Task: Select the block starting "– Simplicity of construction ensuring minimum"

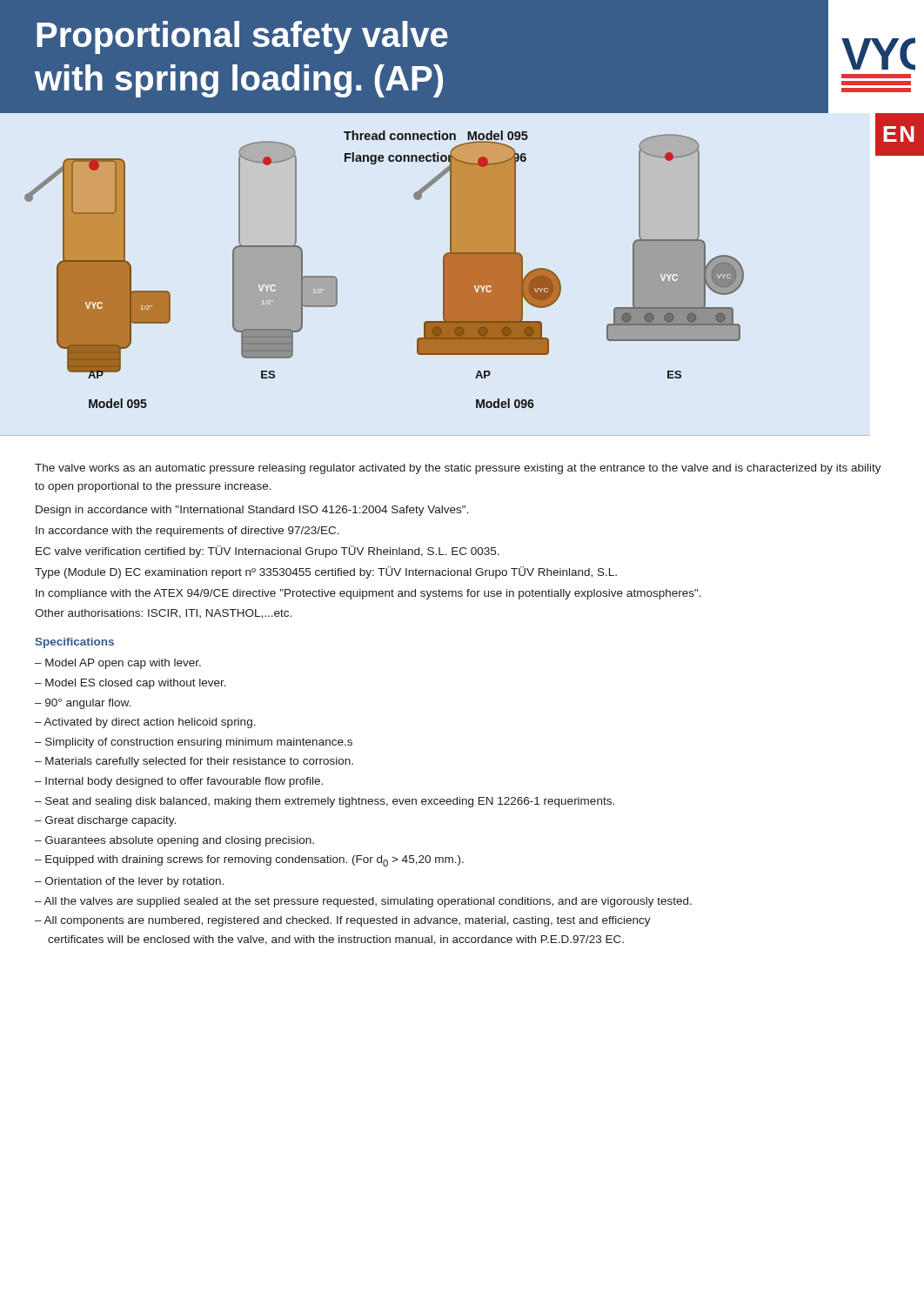Action: [194, 742]
